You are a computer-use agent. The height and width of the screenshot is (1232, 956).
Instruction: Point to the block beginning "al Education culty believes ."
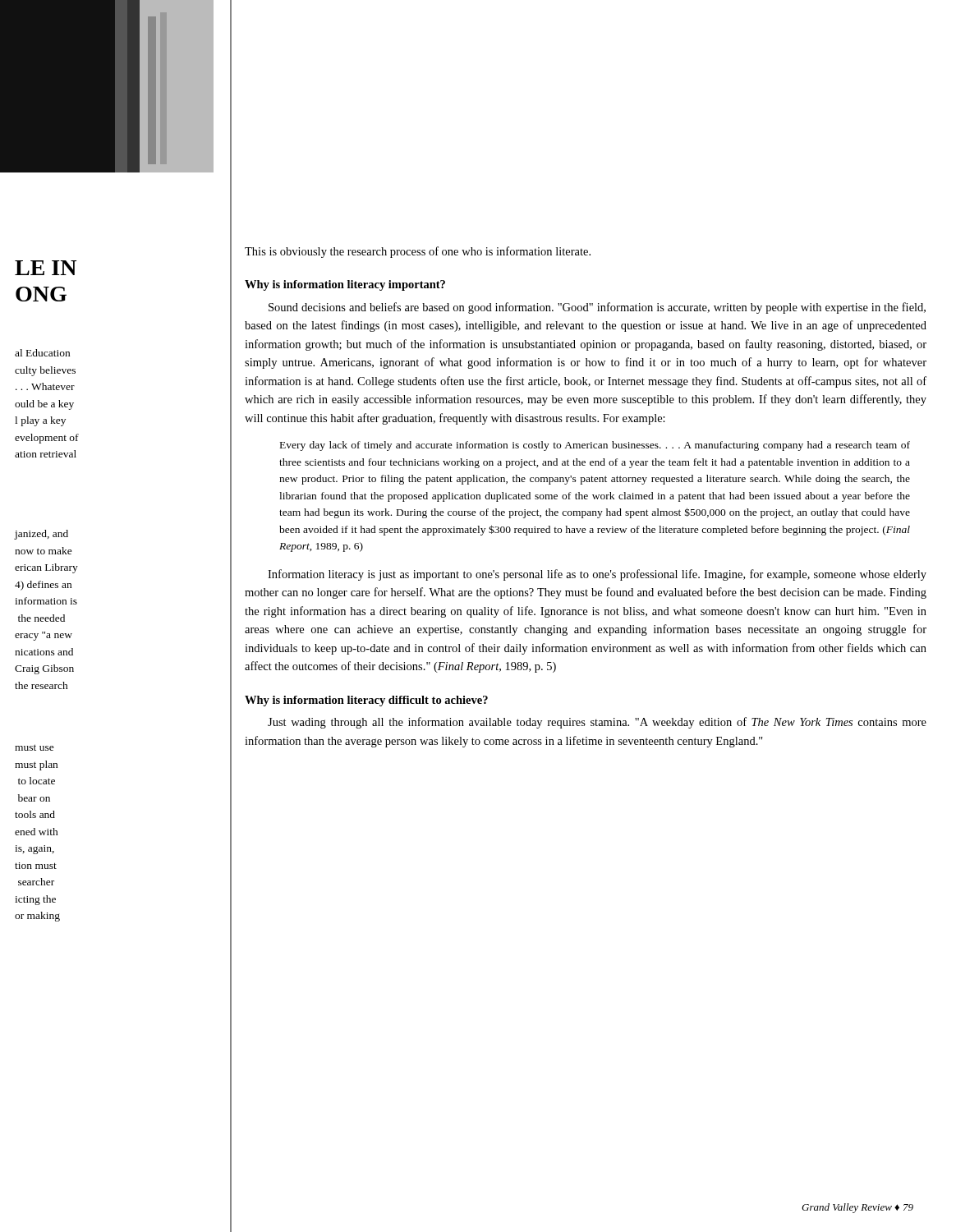pyautogui.click(x=47, y=403)
